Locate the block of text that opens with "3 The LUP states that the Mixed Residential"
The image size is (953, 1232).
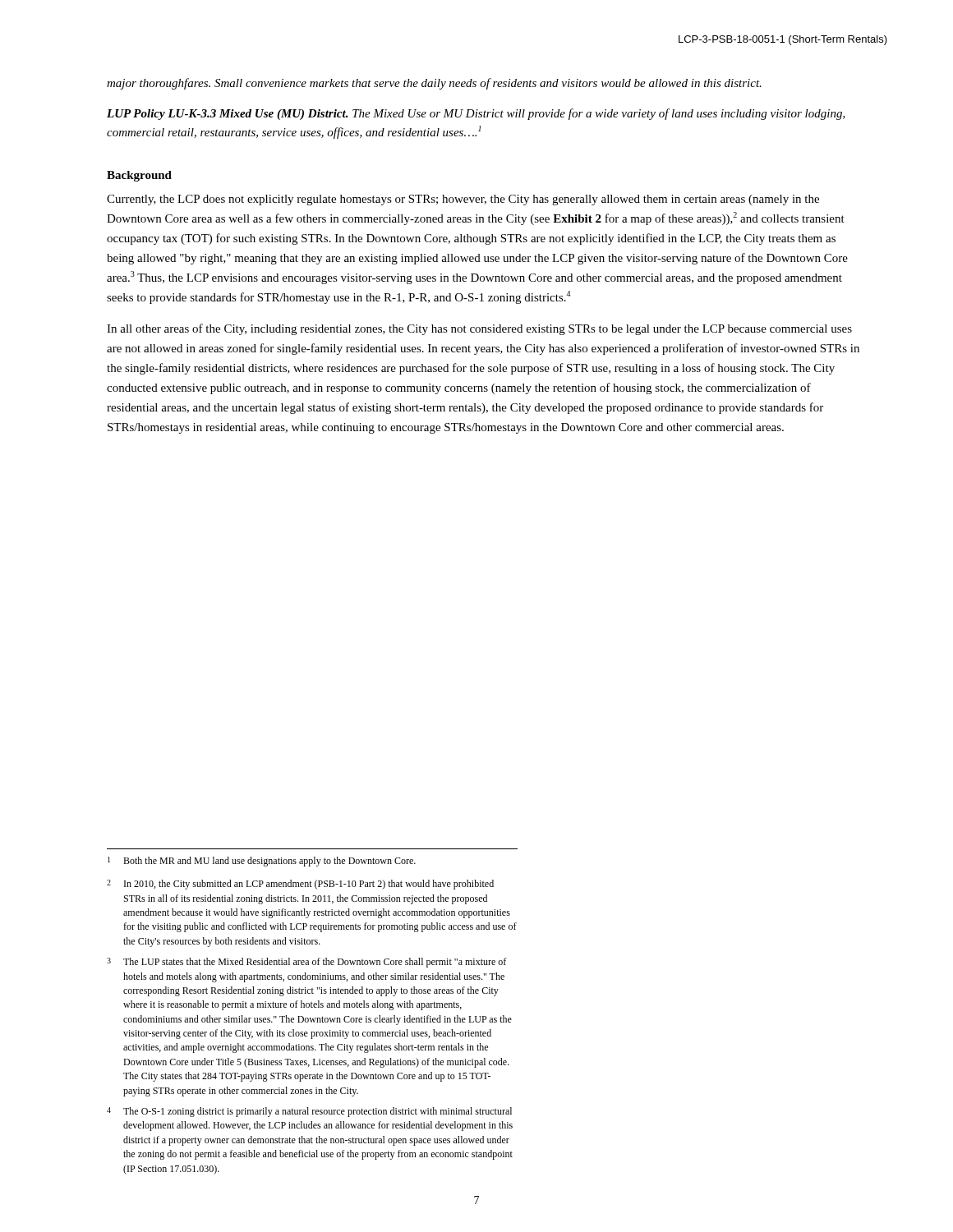tap(312, 1027)
